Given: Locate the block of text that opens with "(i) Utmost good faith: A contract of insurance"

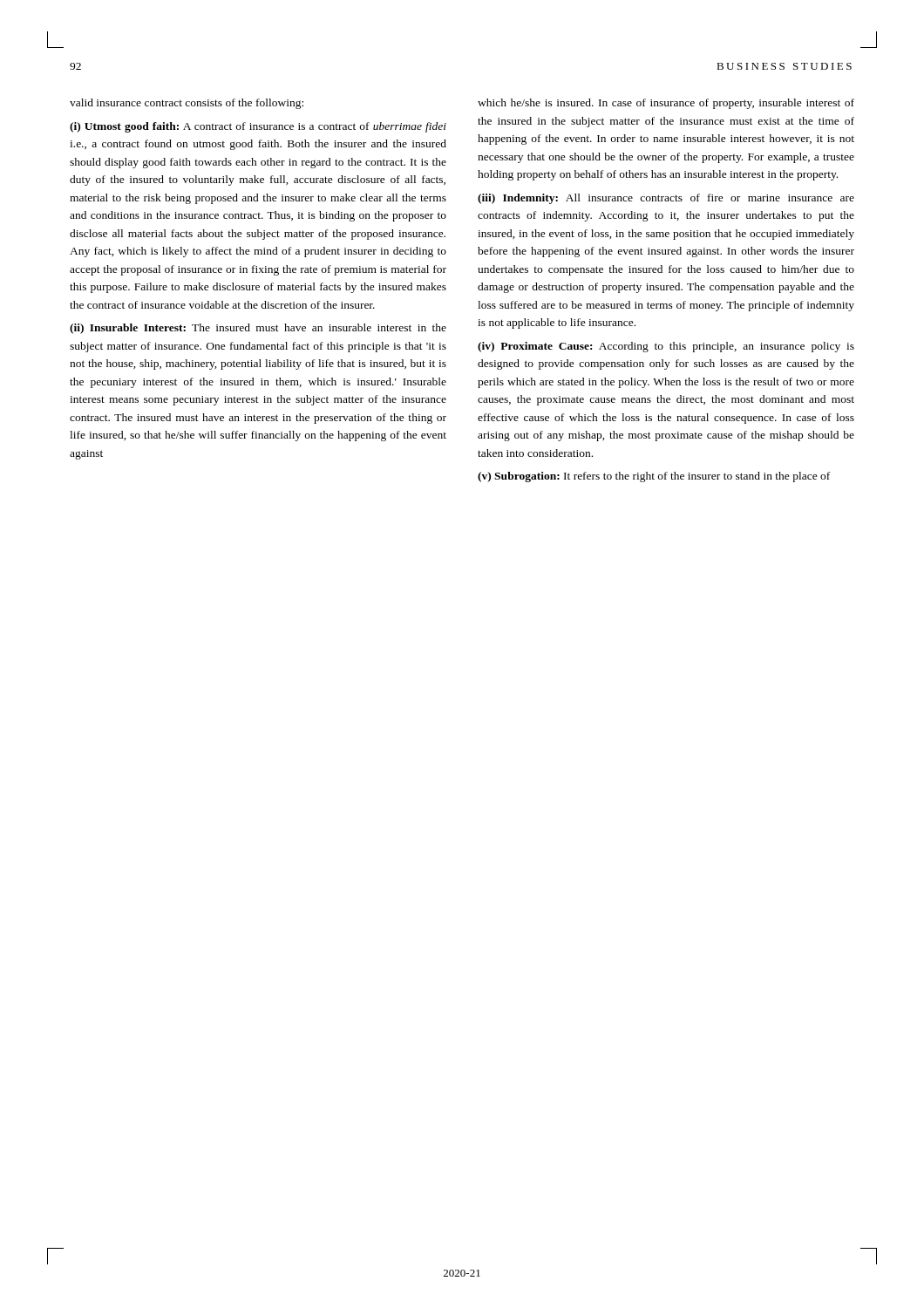Looking at the screenshot, I should click(x=258, y=215).
